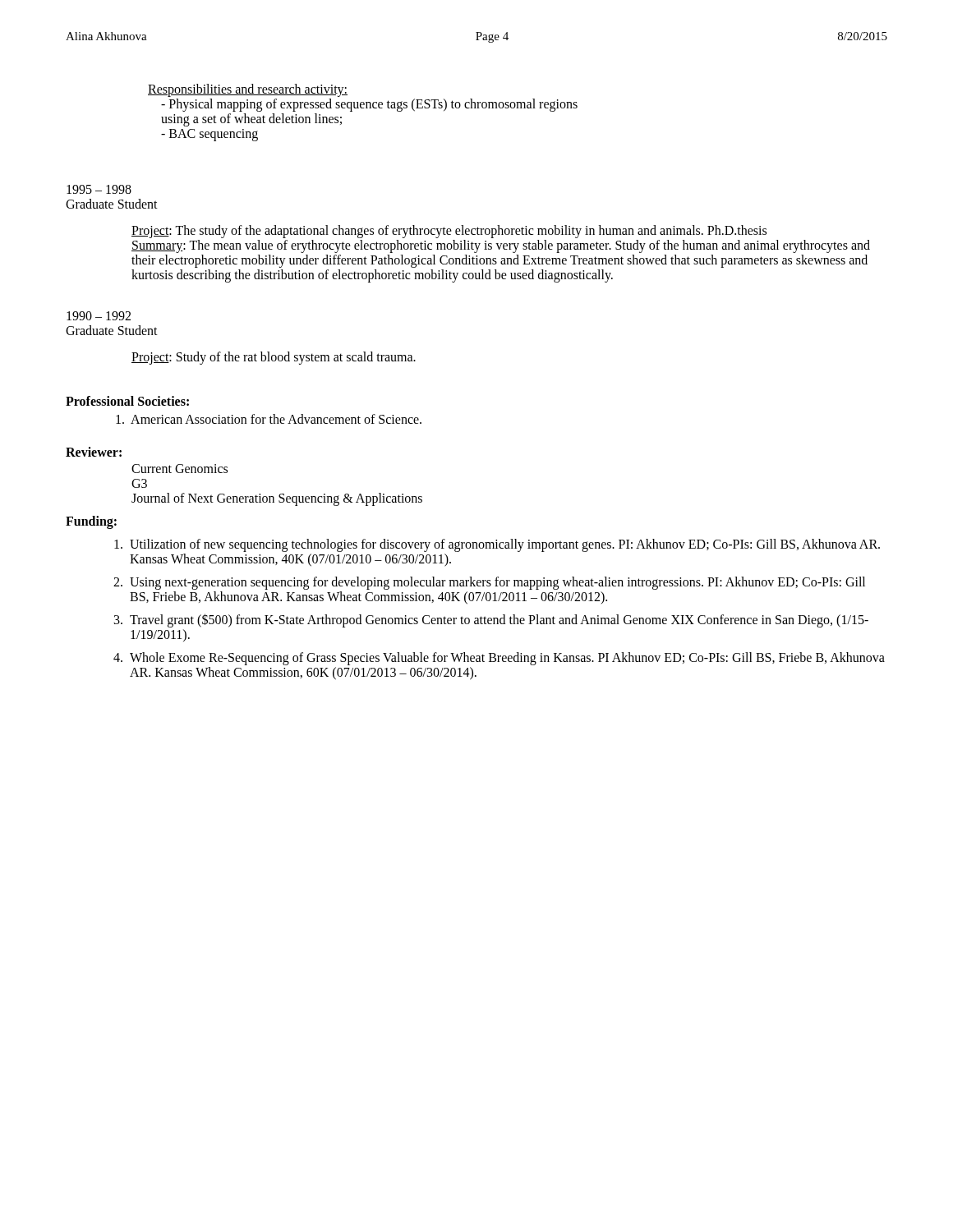Find the list item that says "4. Whole Exome Re-Sequencing"
This screenshot has width=953, height=1232.
click(493, 665)
